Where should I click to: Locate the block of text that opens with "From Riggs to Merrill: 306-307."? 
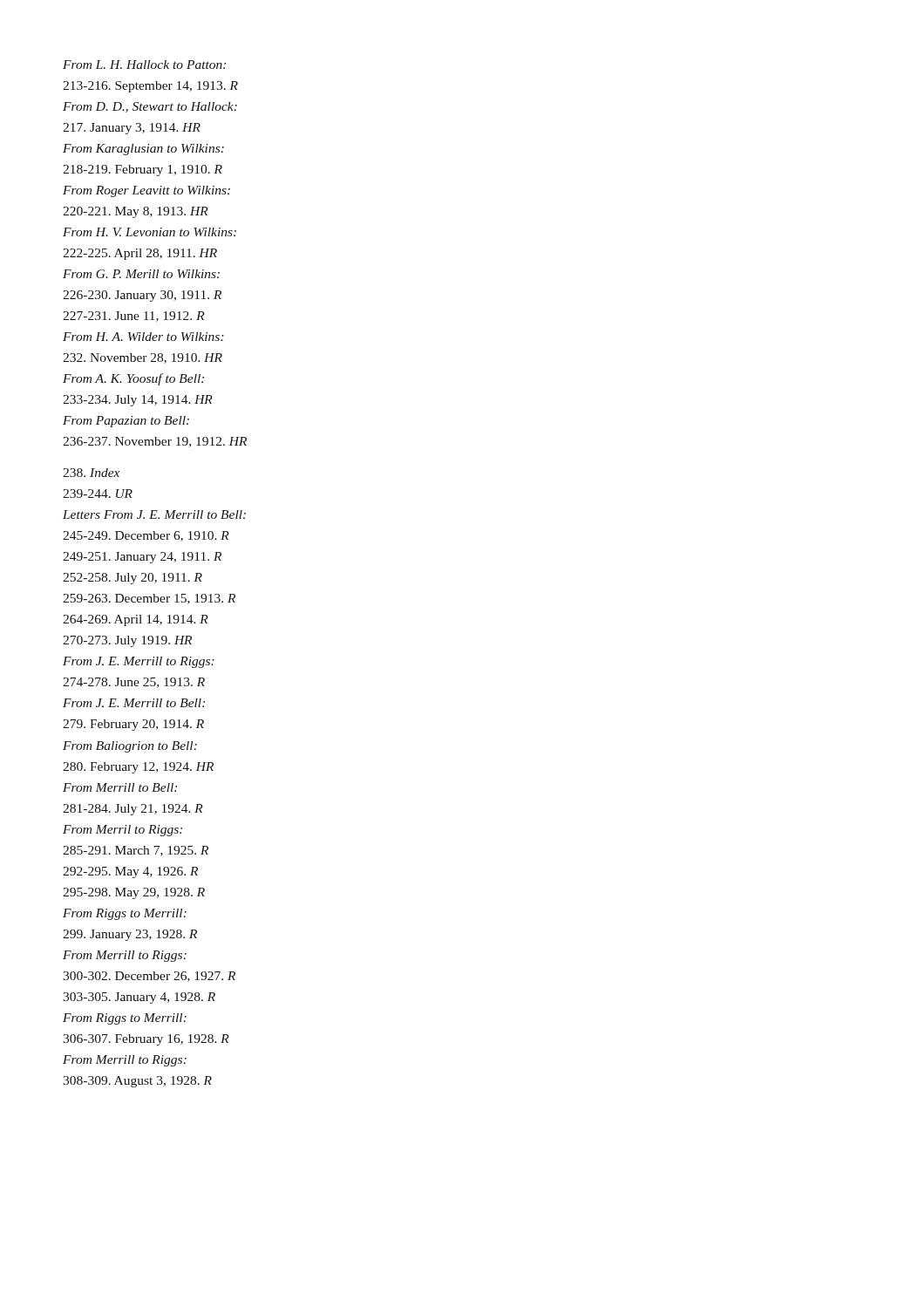125,1019
